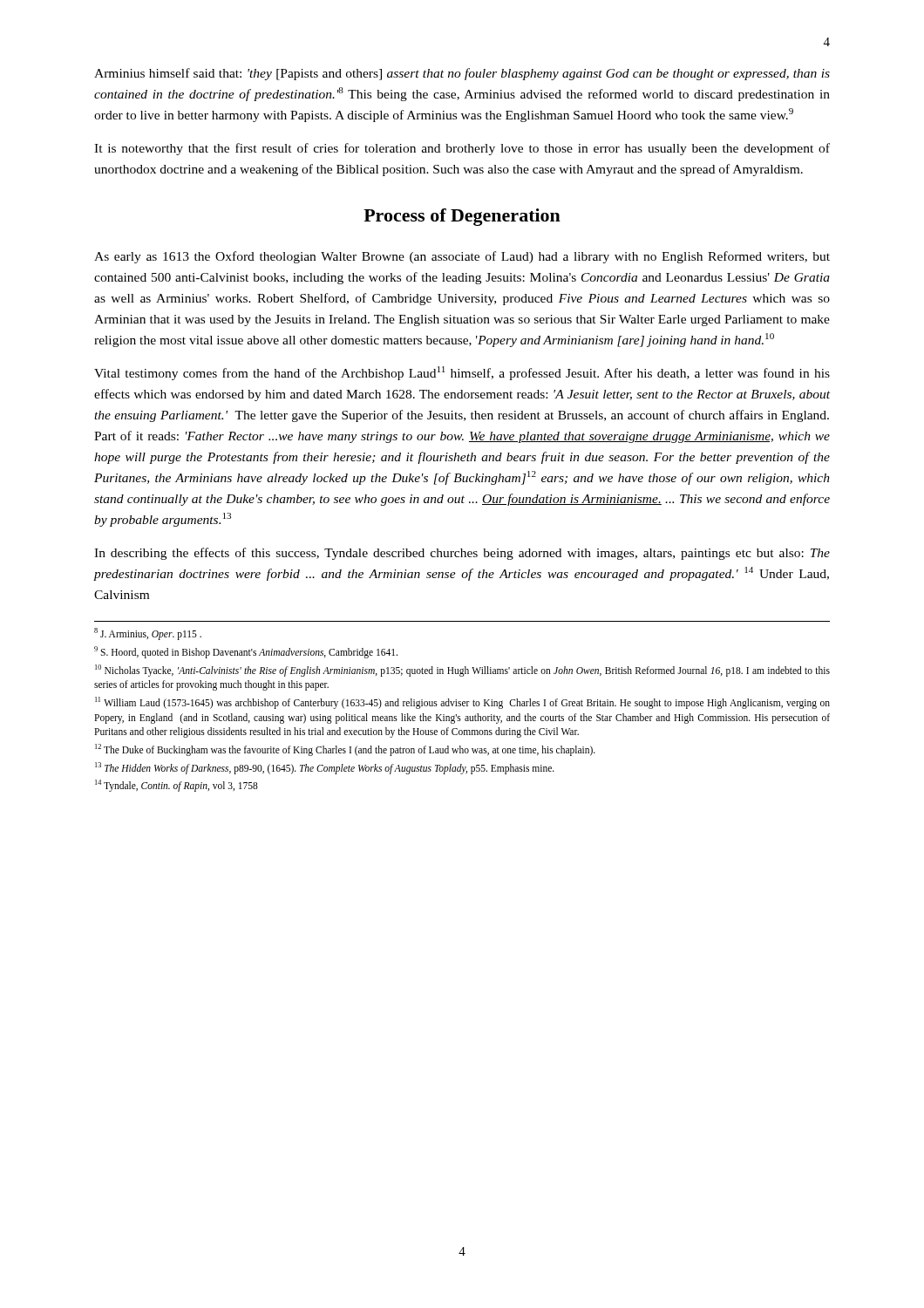Locate the block starting "In describing the effects of"

tap(462, 574)
